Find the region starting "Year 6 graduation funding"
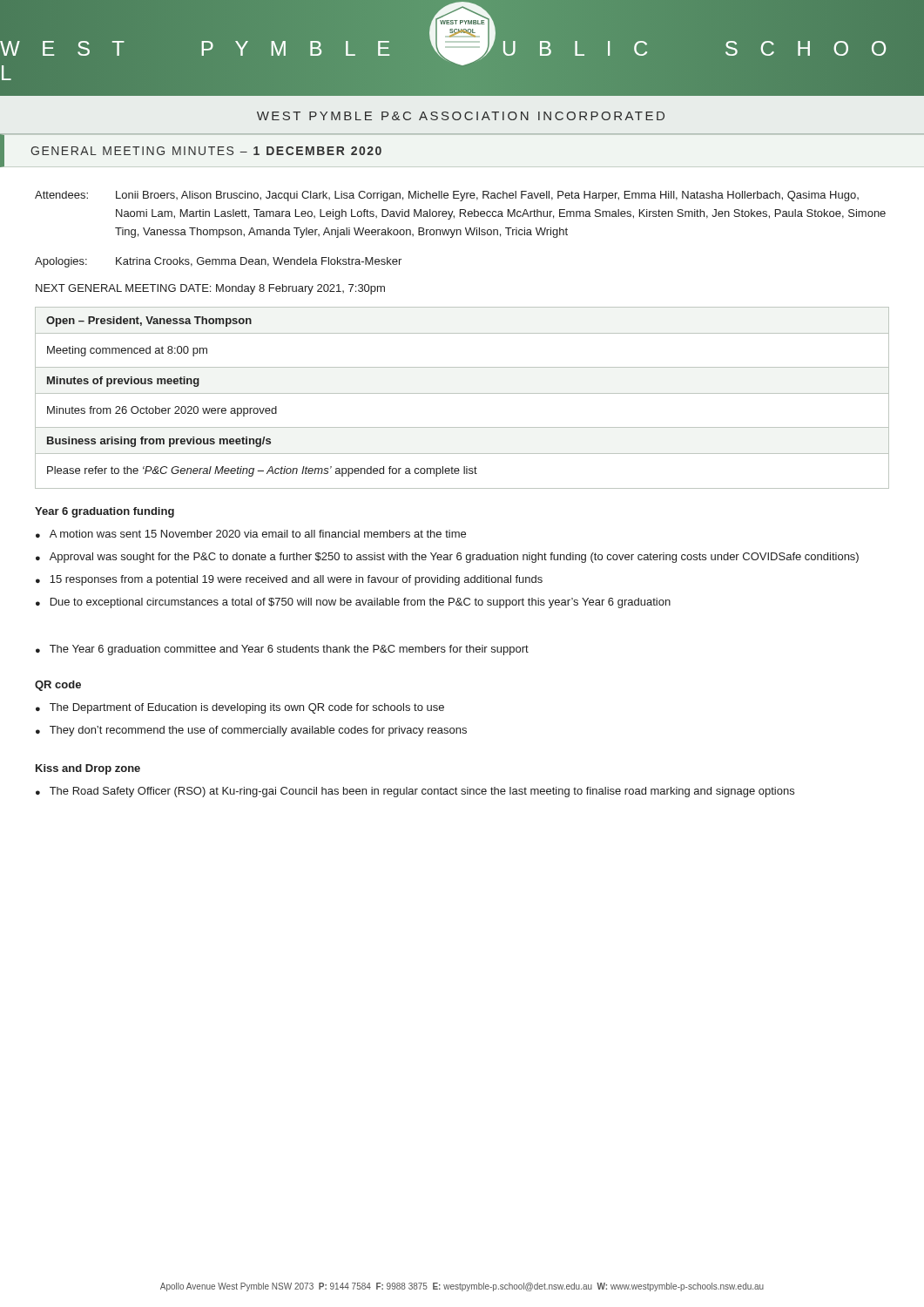The width and height of the screenshot is (924, 1307). coord(105,511)
